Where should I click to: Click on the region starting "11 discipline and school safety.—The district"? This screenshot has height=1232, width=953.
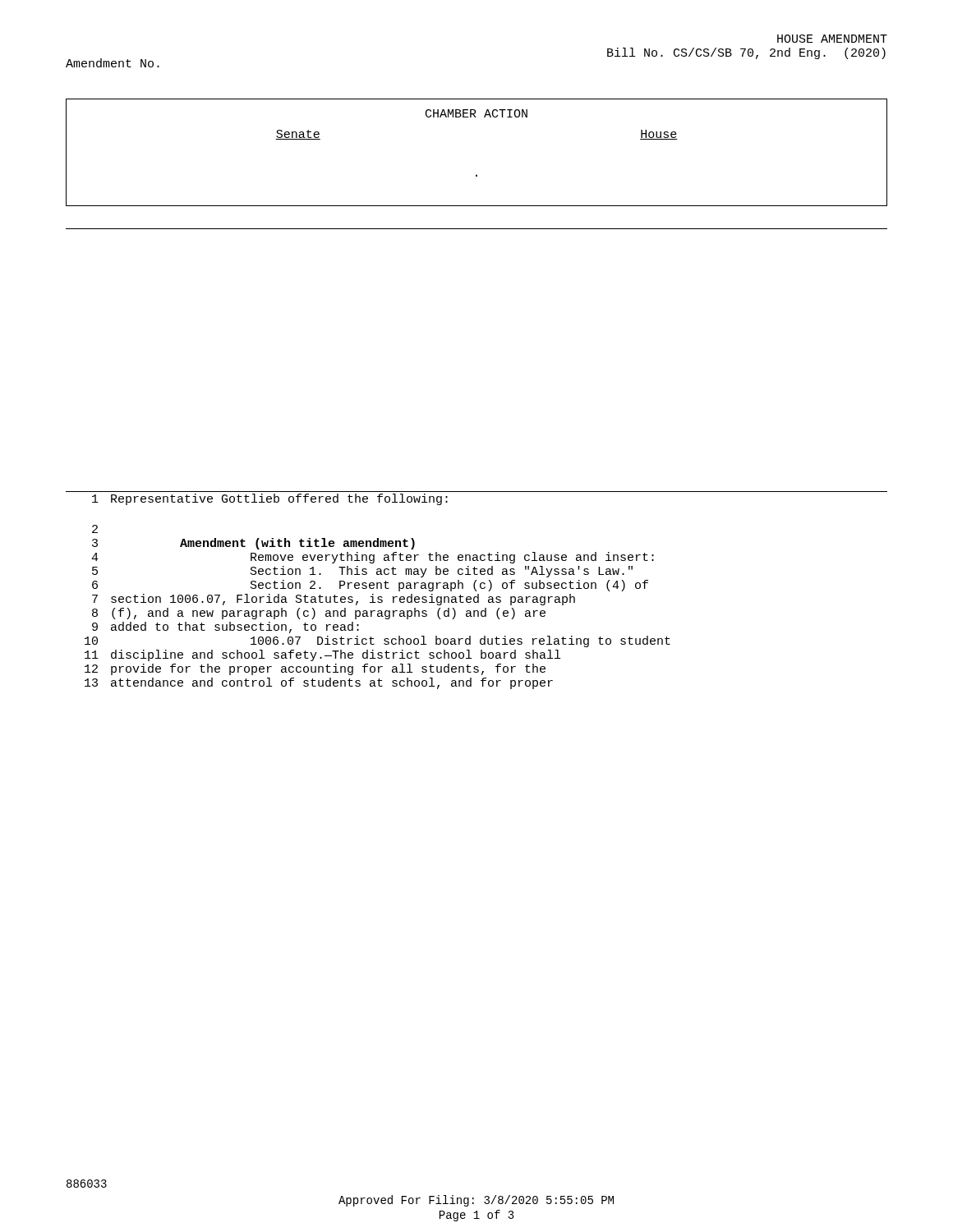point(476,656)
